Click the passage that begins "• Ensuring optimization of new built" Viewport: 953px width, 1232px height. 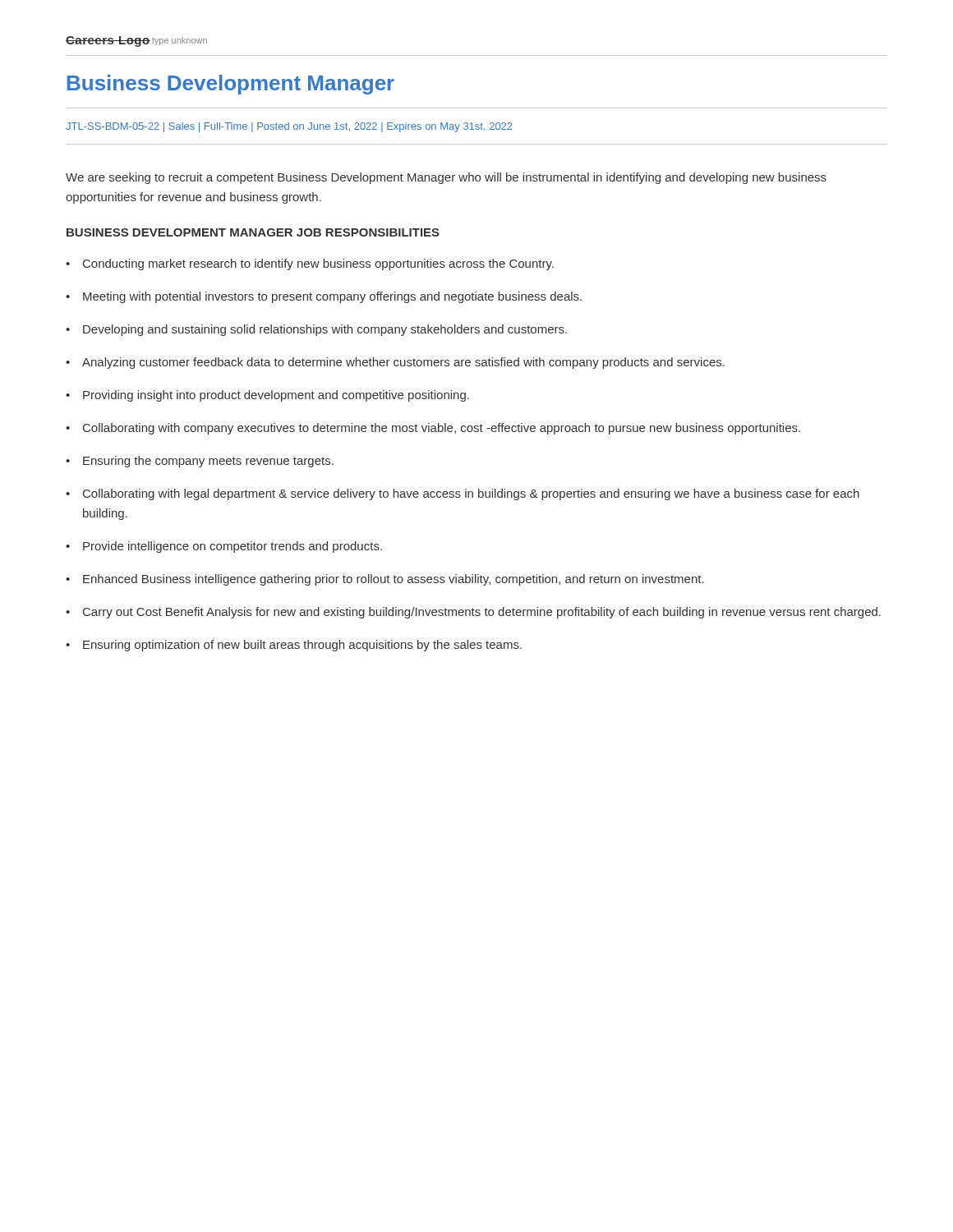(x=476, y=645)
